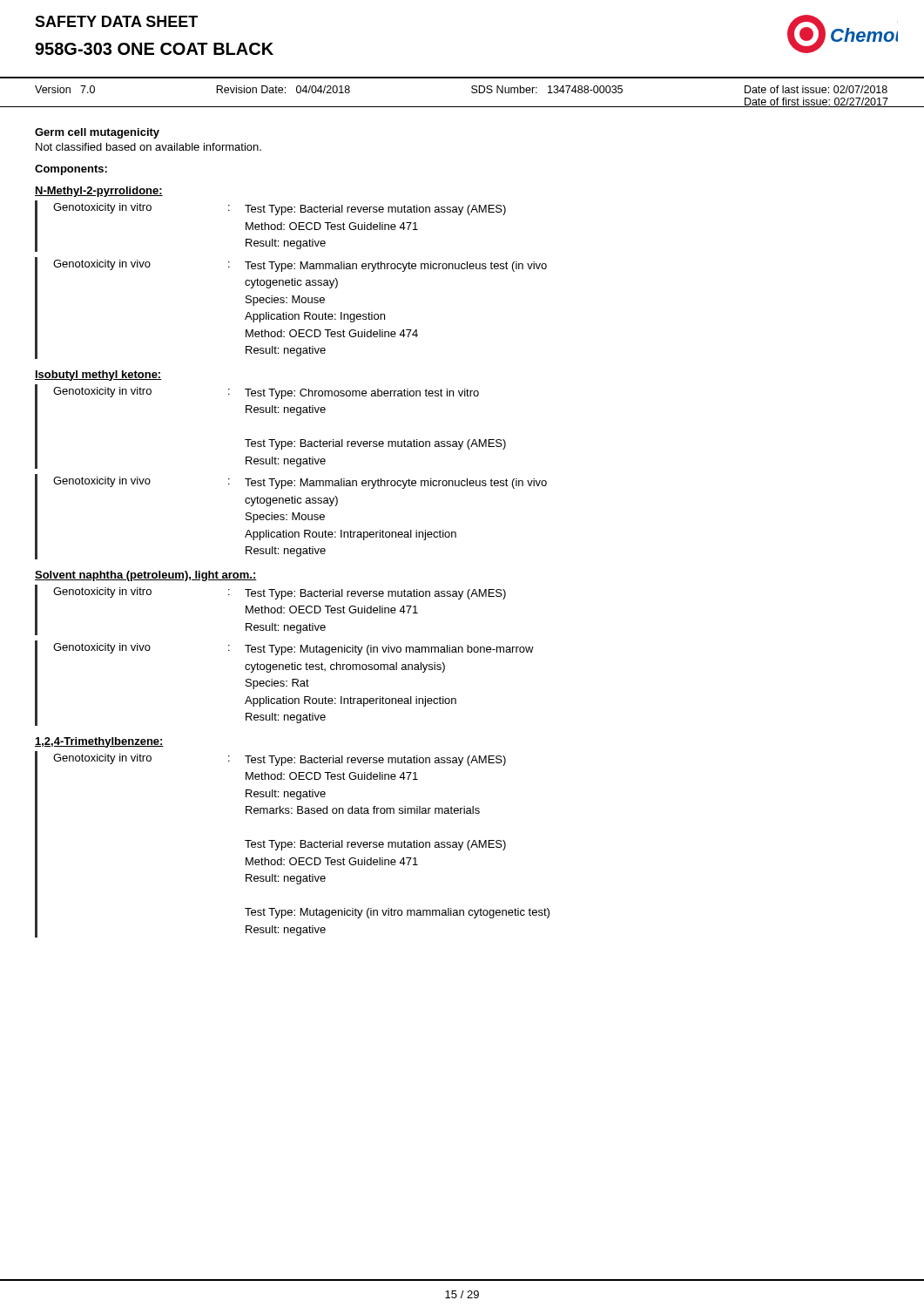The width and height of the screenshot is (924, 1307).
Task: Click on the passage starting "SAFETY DATA SHEET"
Action: pos(116,22)
